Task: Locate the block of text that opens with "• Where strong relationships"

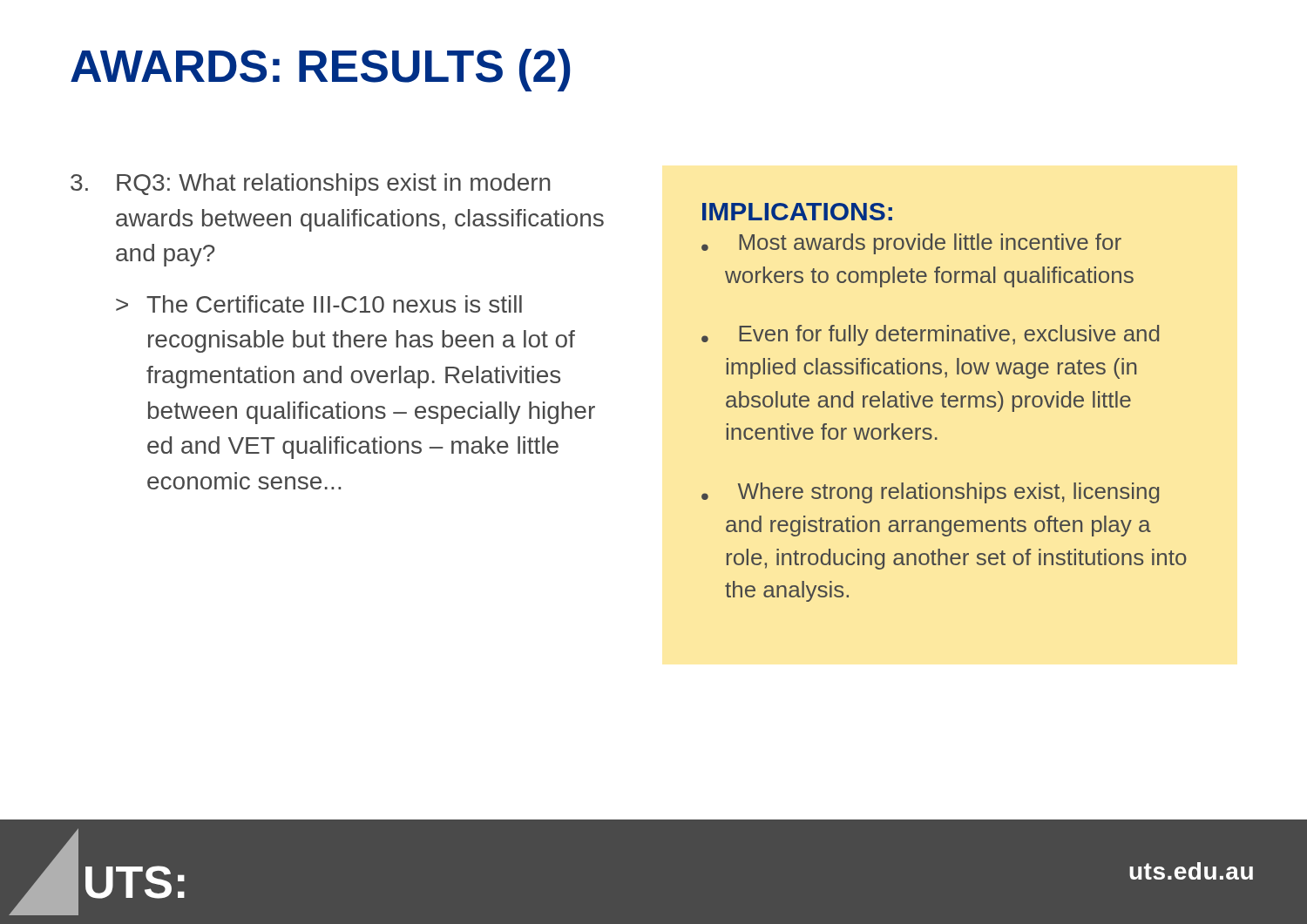Action: coord(950,541)
